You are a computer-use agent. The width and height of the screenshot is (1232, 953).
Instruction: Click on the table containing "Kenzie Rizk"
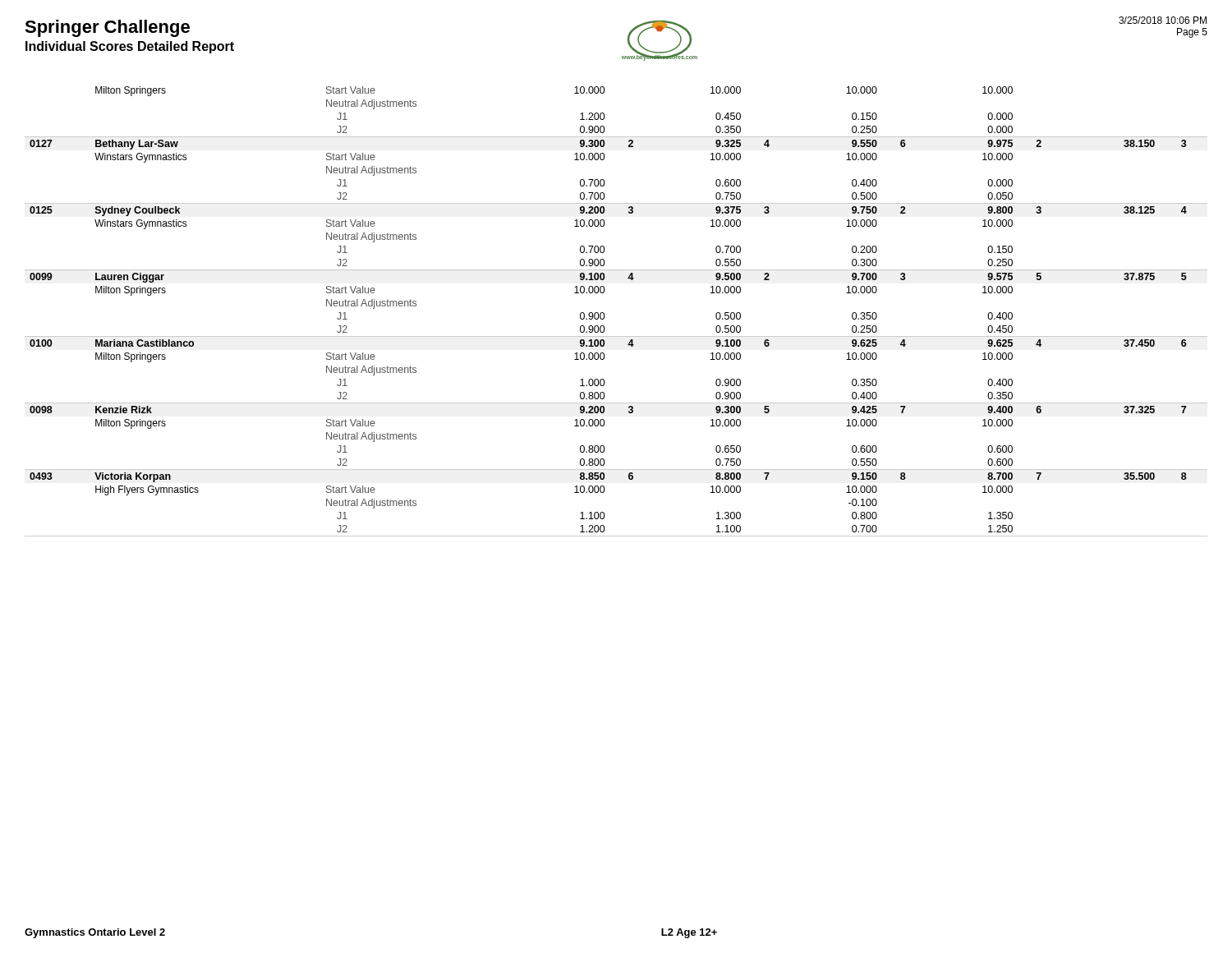tap(616, 310)
